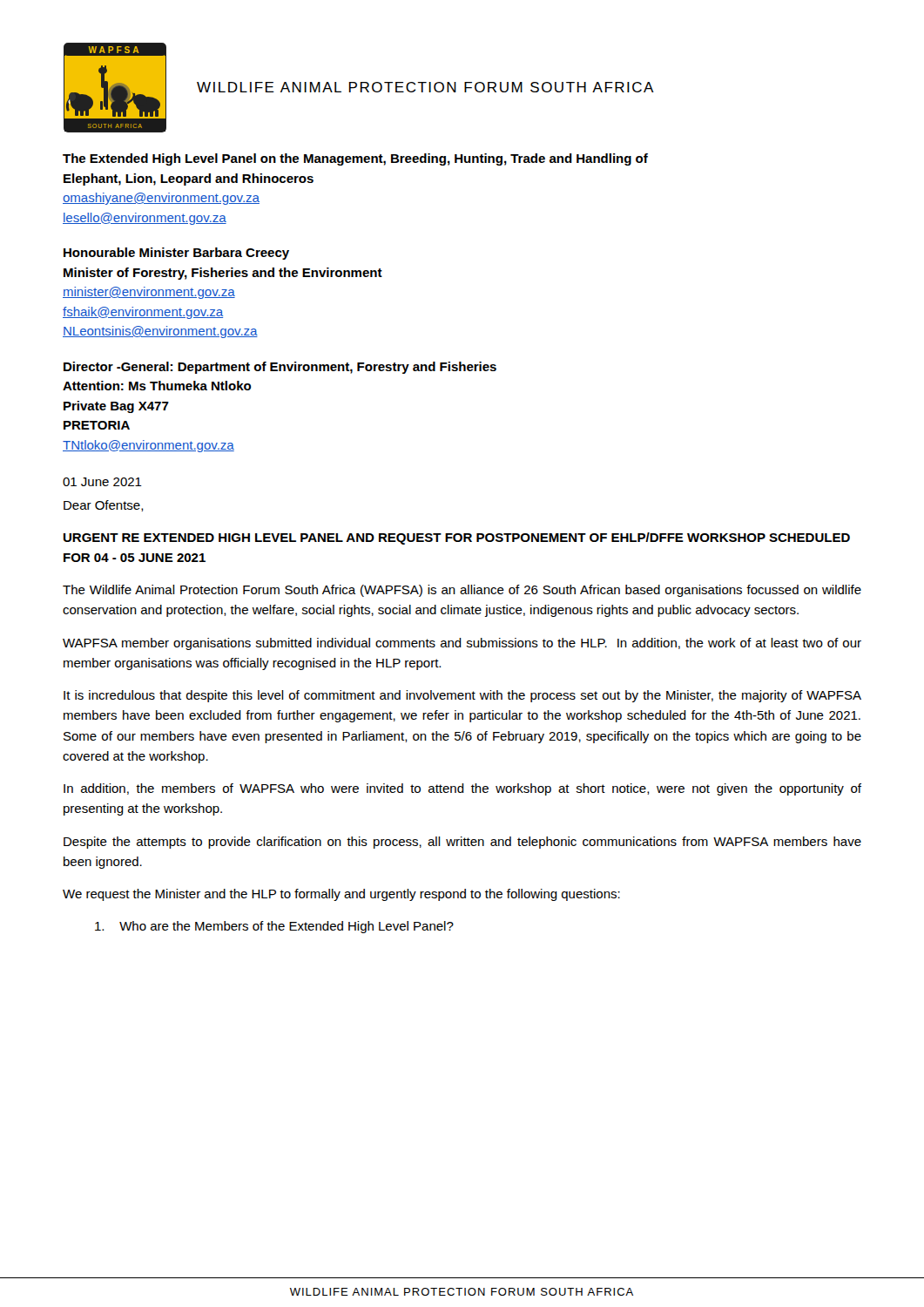
Task: Locate the section header that opens with "URGENT RE EXTENDED HIGH LEVEL PANEL"
Action: pyautogui.click(x=462, y=548)
